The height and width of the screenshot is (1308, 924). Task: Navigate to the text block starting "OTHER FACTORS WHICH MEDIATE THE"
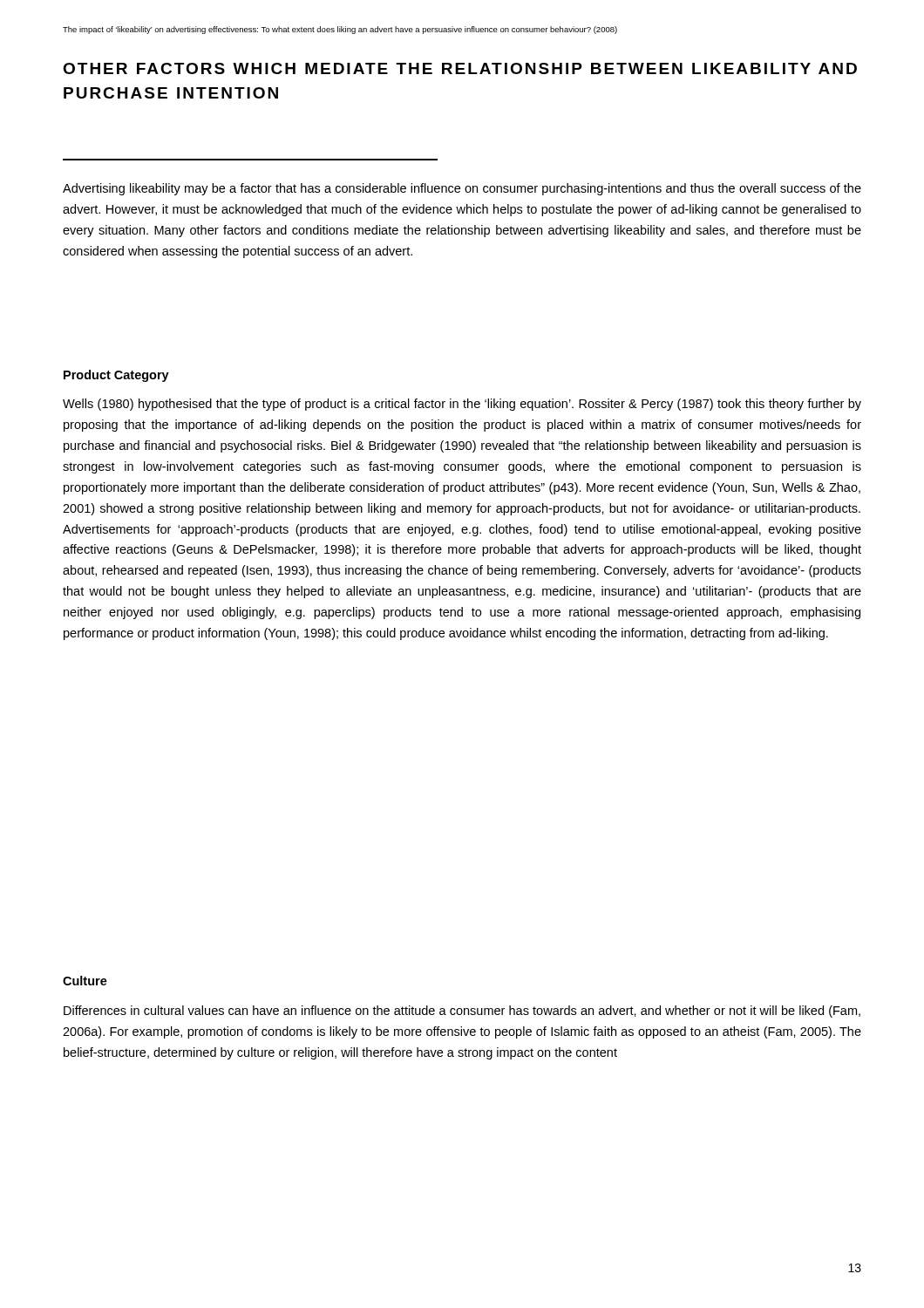(462, 81)
